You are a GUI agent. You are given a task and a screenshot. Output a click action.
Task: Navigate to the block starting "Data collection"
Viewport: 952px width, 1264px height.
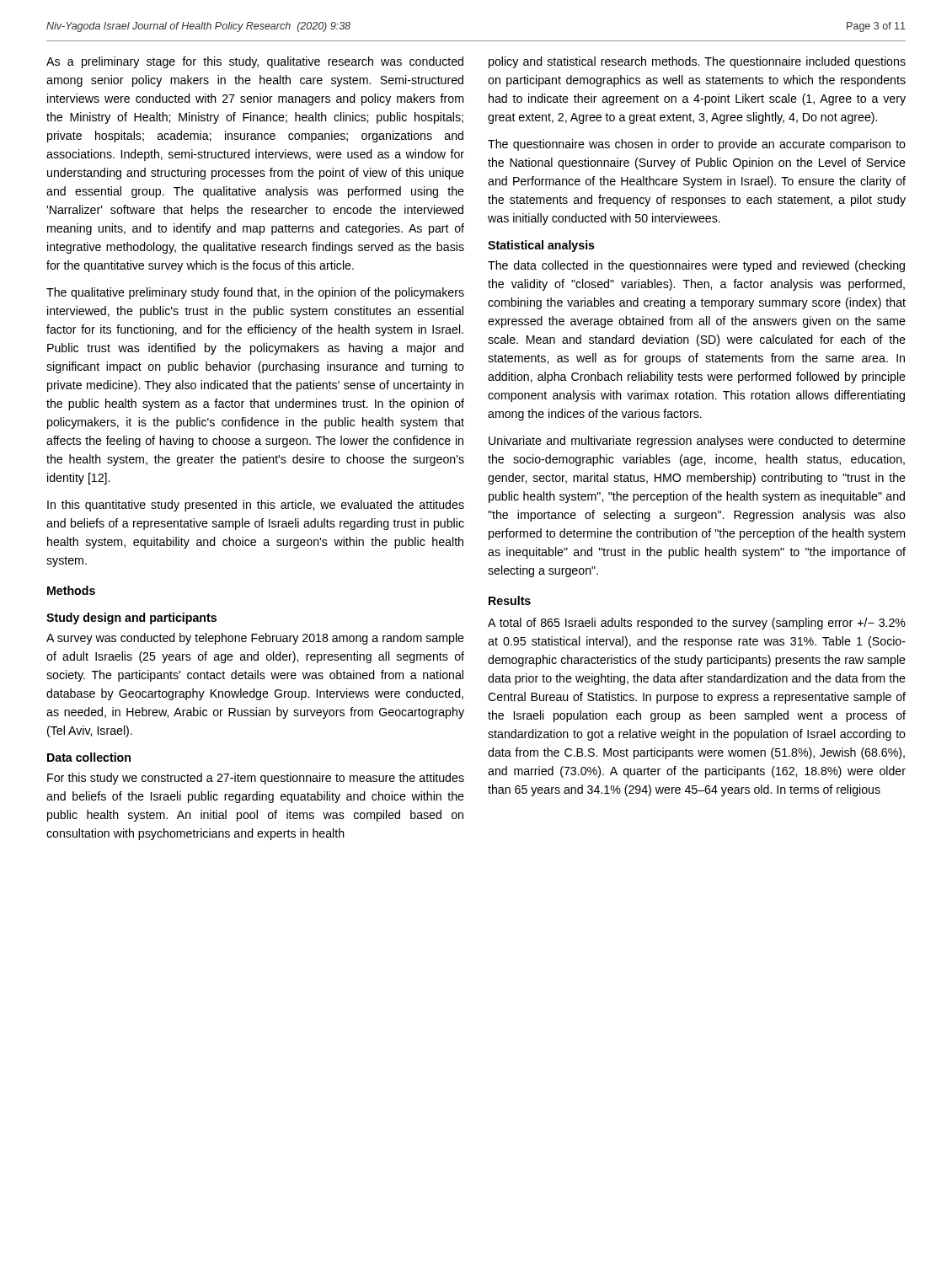[89, 757]
